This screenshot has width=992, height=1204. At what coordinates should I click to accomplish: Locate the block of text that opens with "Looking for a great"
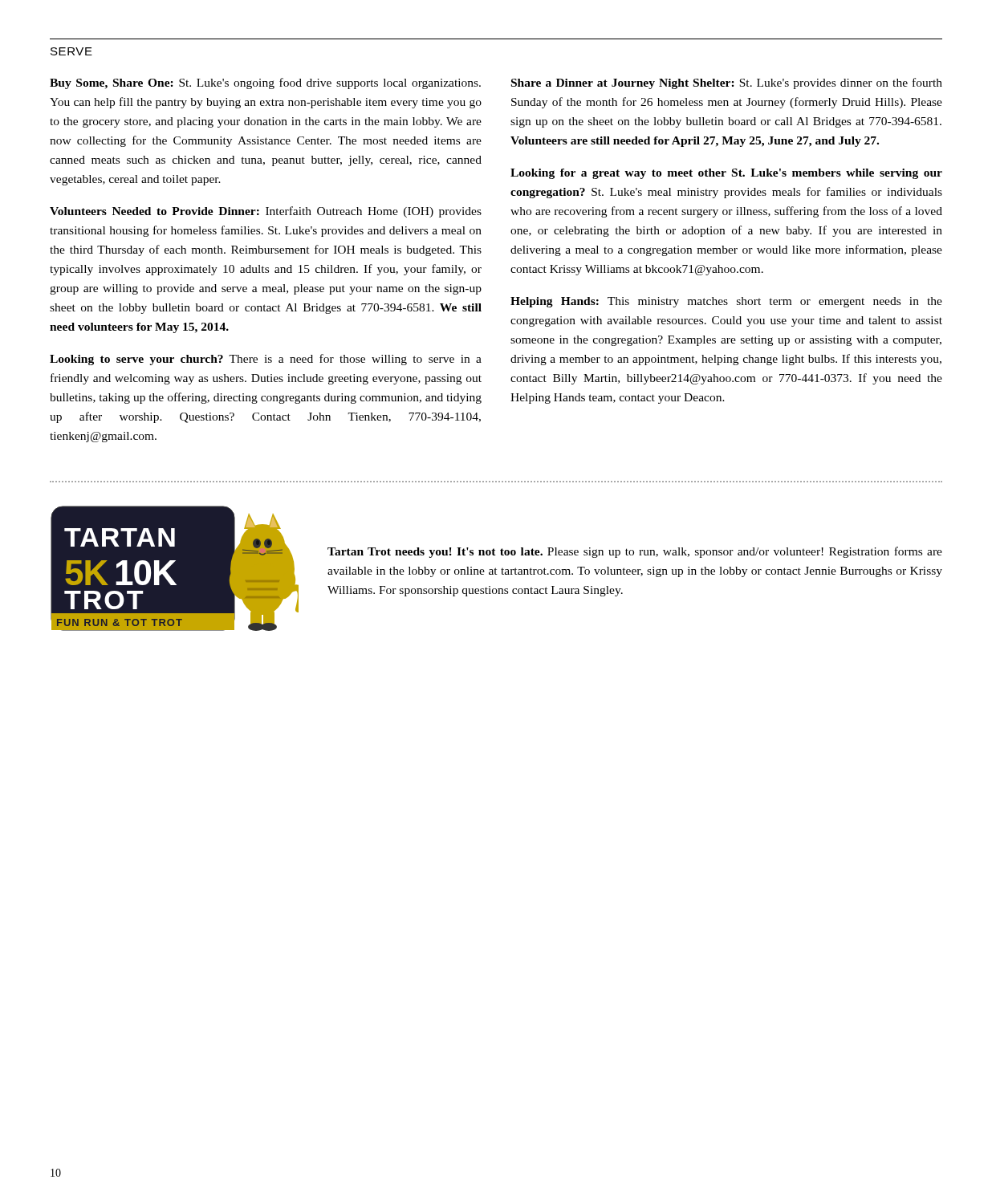pyautogui.click(x=726, y=221)
